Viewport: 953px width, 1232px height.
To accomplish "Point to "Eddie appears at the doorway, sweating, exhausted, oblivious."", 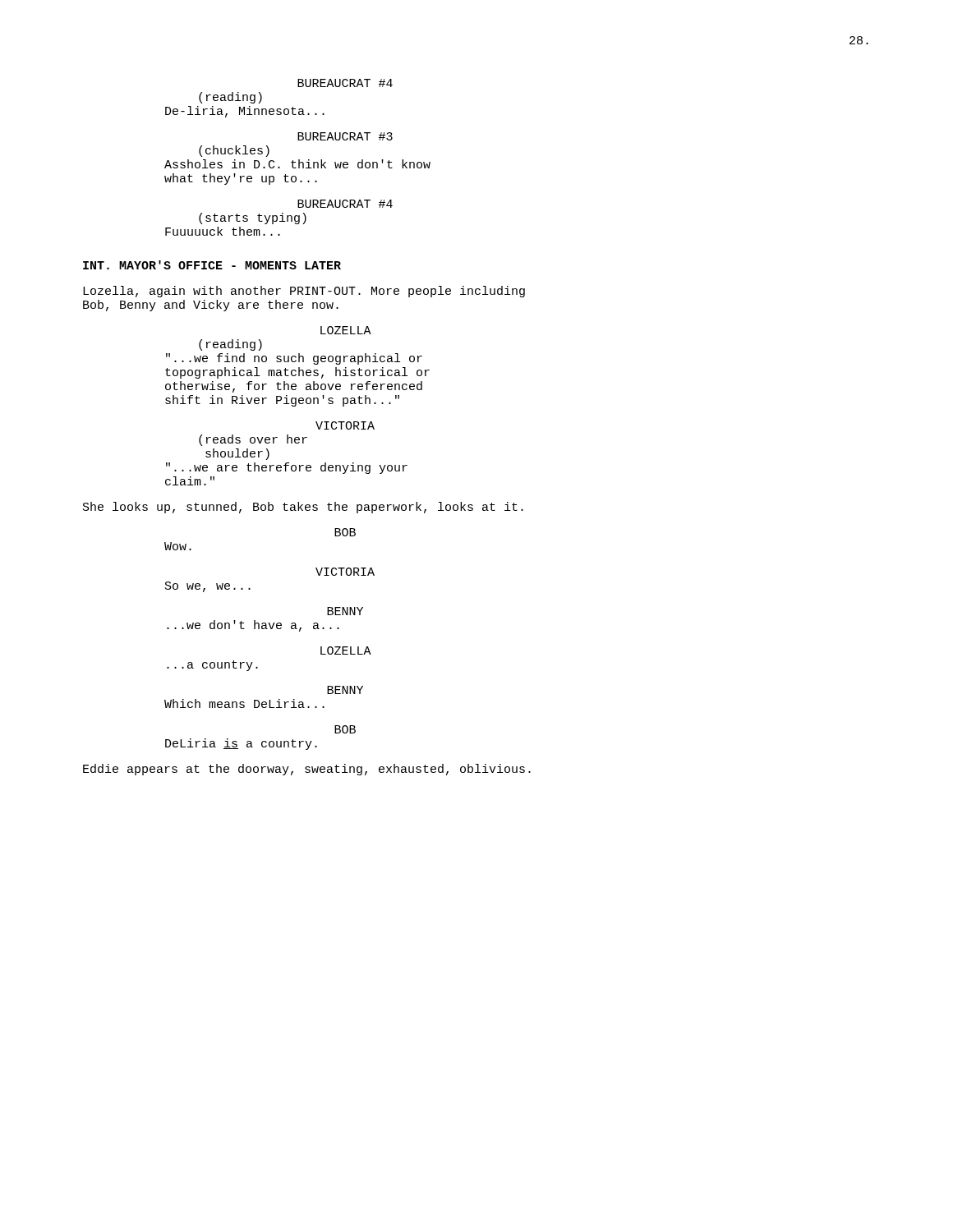I will 308,770.
